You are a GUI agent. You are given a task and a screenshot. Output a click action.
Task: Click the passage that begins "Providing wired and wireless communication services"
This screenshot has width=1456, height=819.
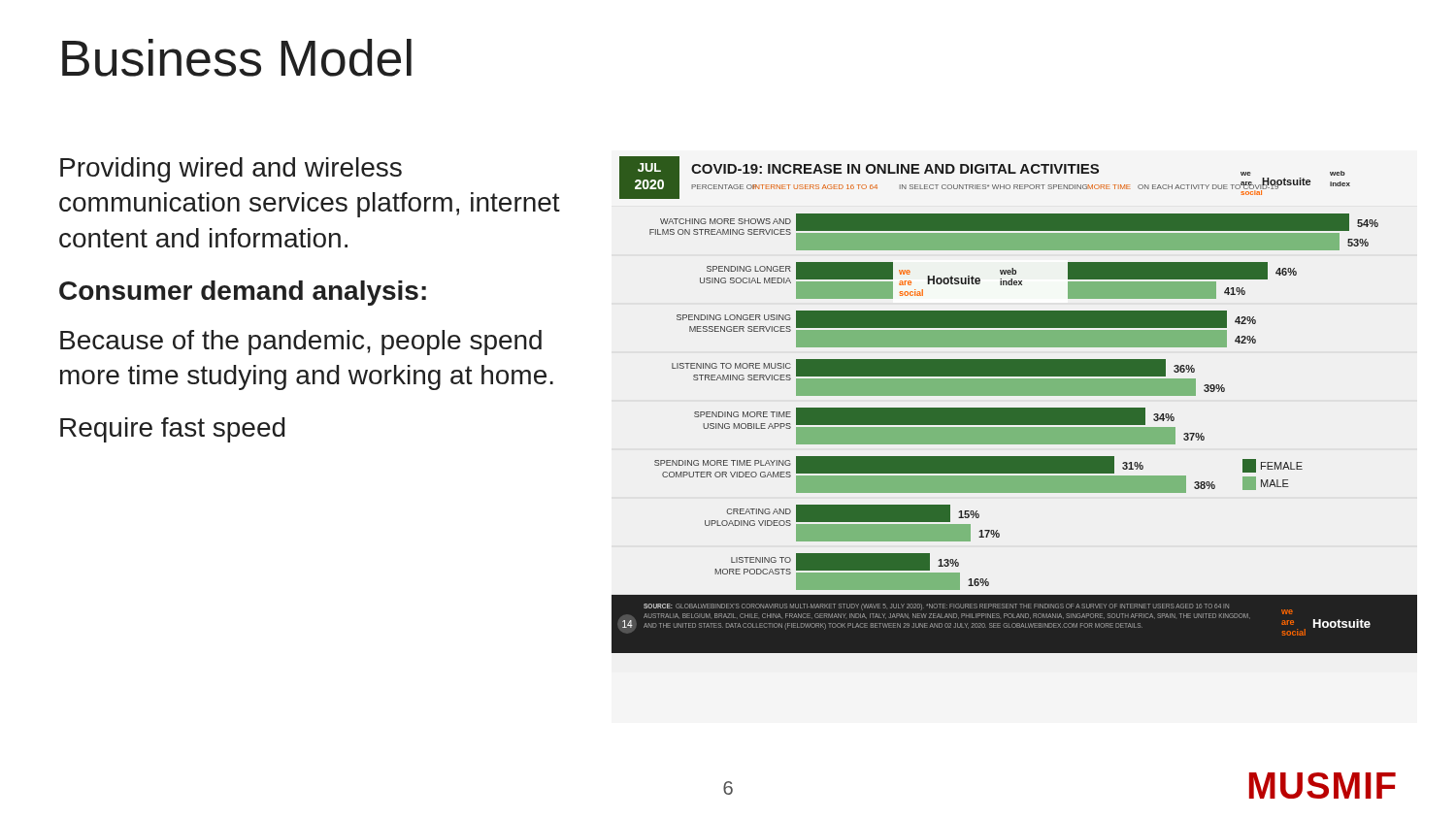311,203
